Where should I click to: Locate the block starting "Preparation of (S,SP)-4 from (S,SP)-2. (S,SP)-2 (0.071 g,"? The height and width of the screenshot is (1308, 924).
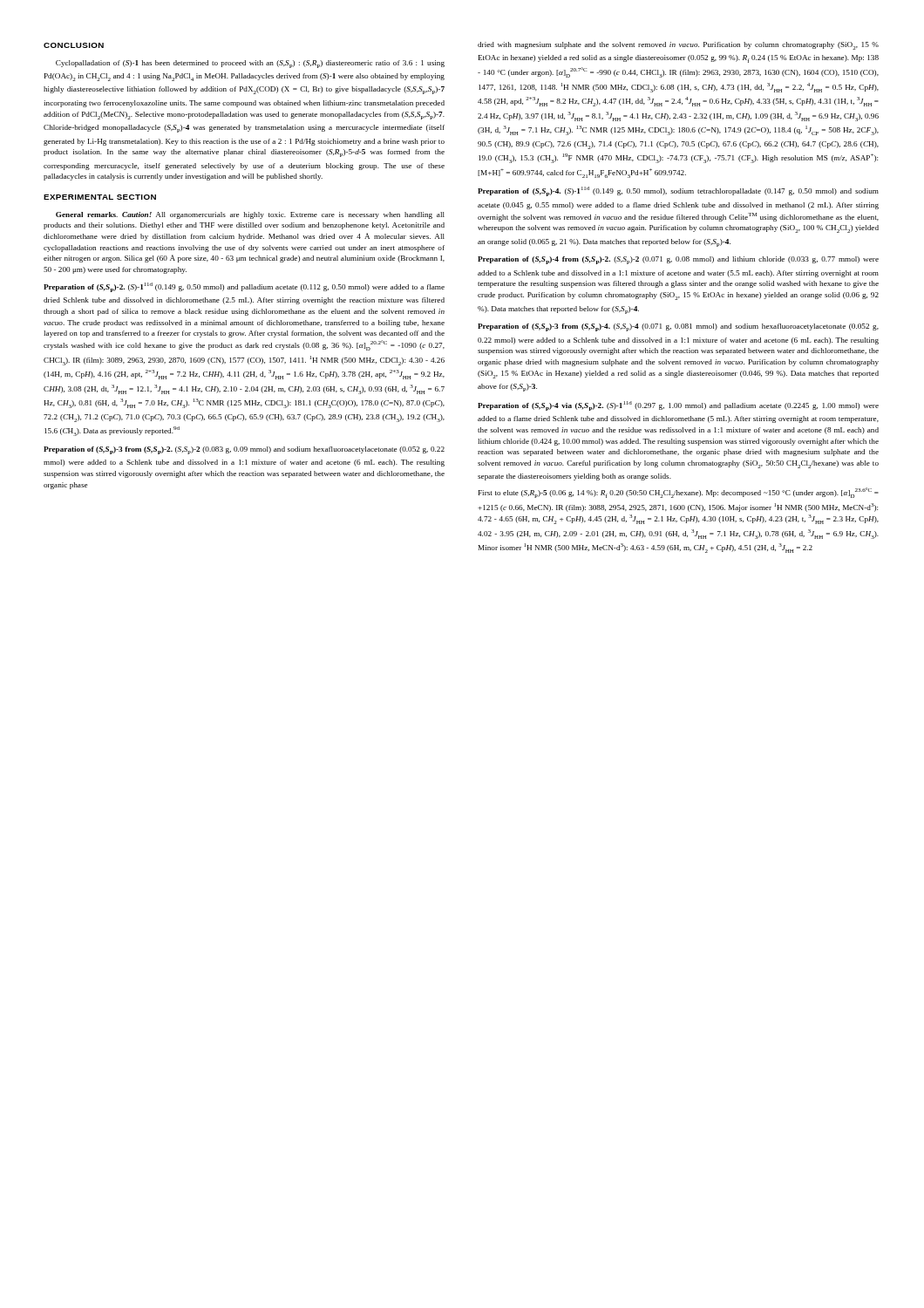[678, 285]
